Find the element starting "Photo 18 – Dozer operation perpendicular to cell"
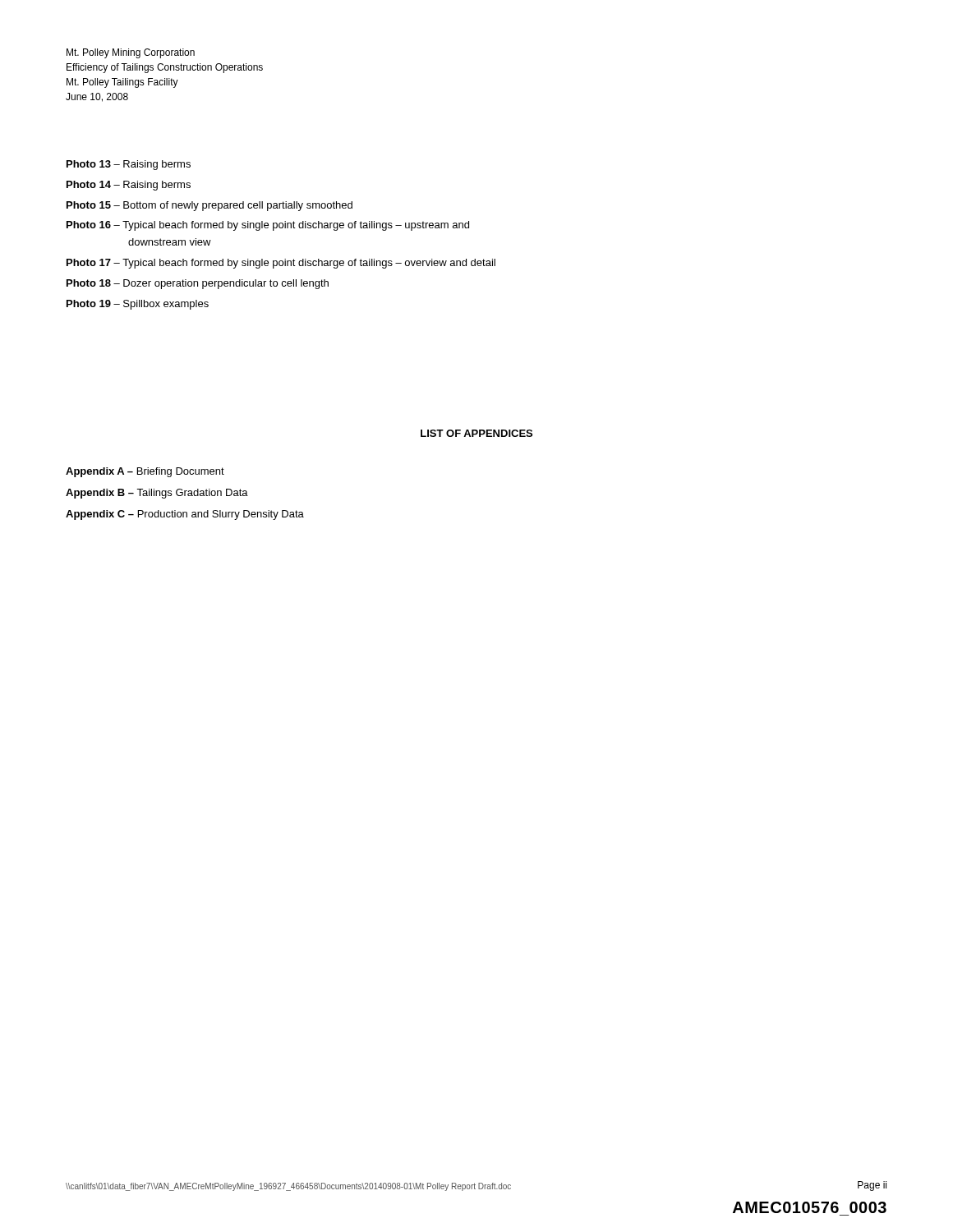This screenshot has height=1232, width=953. 198,283
